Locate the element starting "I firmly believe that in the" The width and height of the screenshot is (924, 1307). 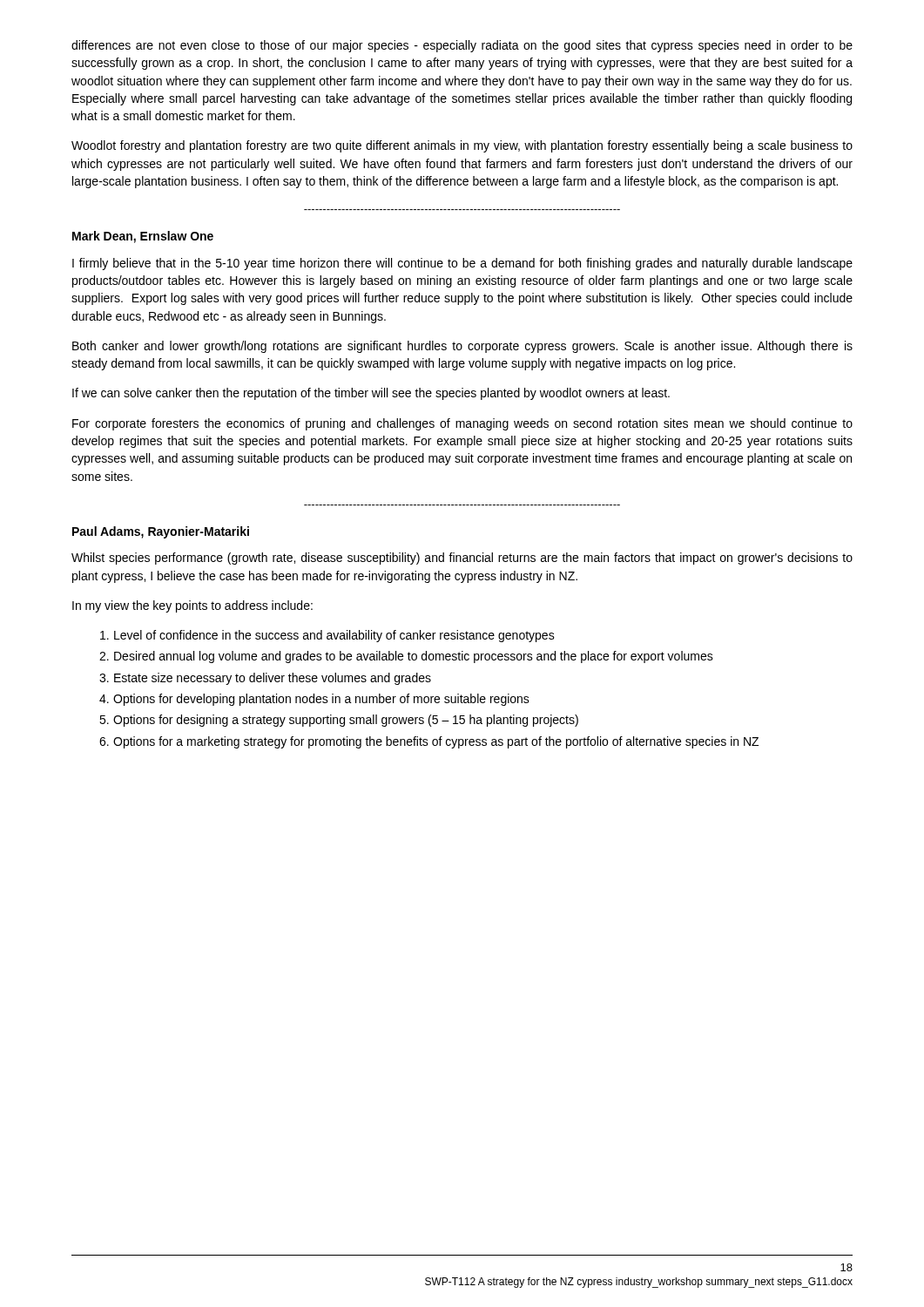click(x=462, y=290)
